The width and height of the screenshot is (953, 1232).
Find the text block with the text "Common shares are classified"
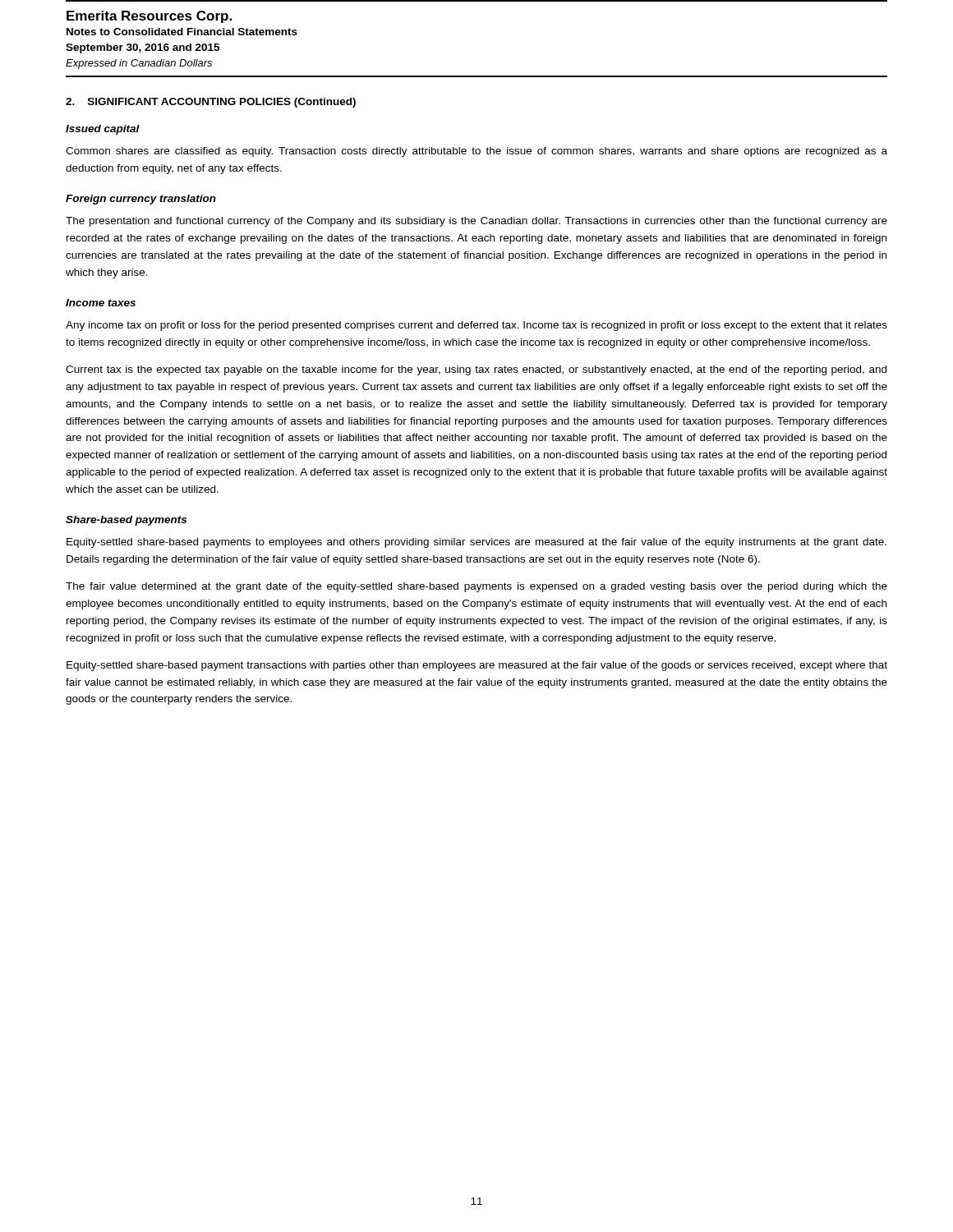click(x=476, y=160)
